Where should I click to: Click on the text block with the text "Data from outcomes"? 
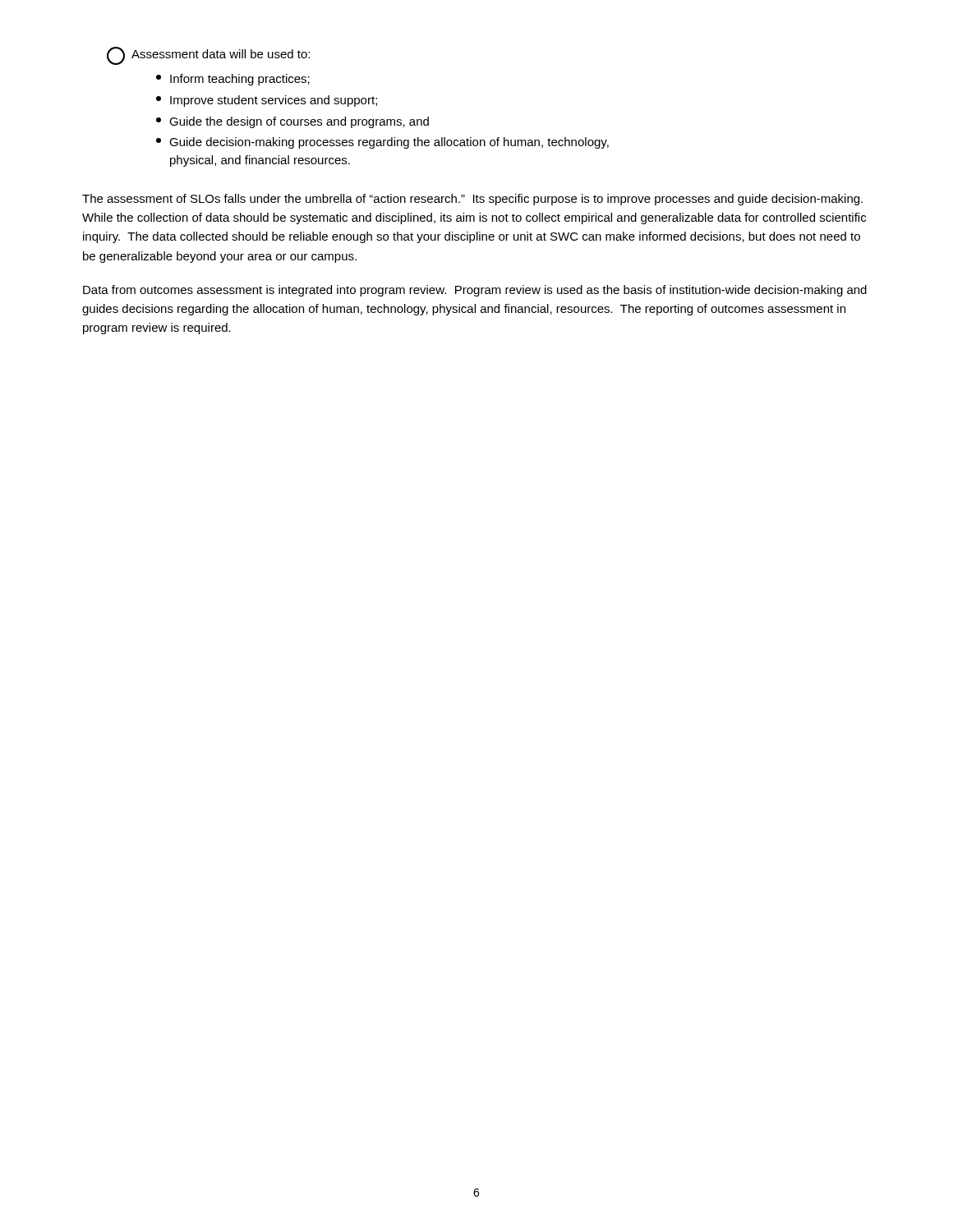tap(475, 308)
